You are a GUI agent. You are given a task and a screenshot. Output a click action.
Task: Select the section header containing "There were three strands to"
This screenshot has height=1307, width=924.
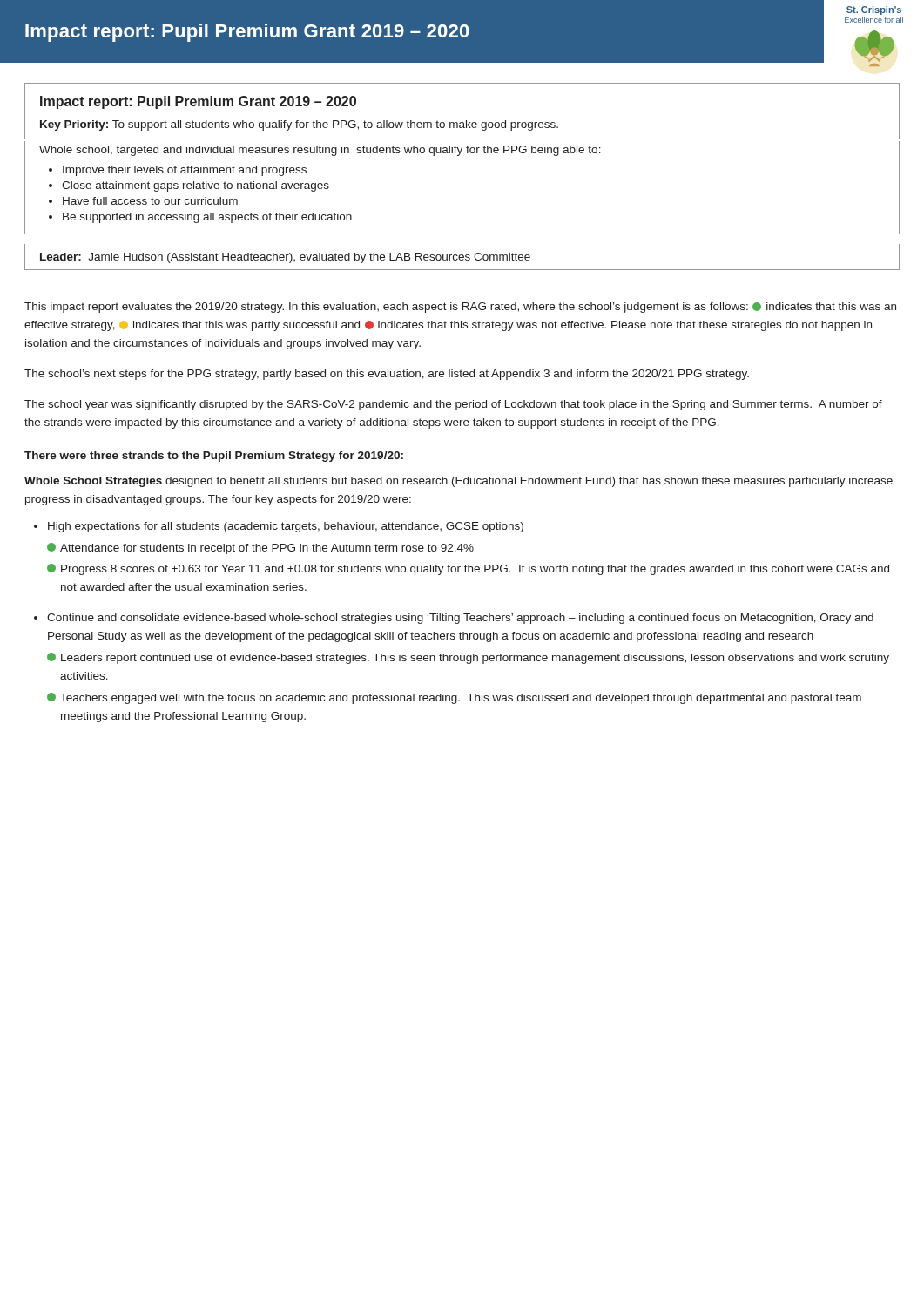(214, 455)
